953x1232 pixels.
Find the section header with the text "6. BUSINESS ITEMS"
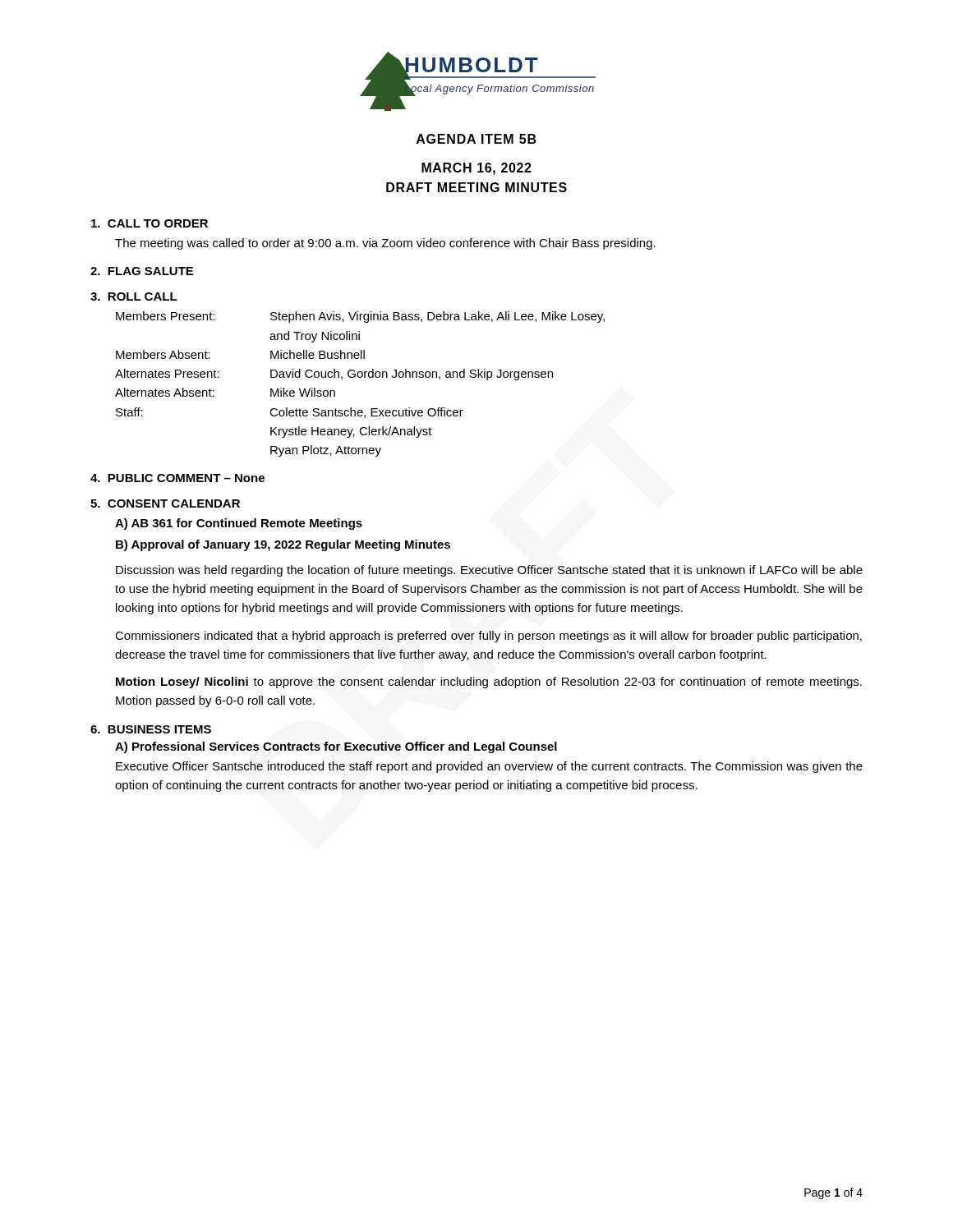click(151, 729)
